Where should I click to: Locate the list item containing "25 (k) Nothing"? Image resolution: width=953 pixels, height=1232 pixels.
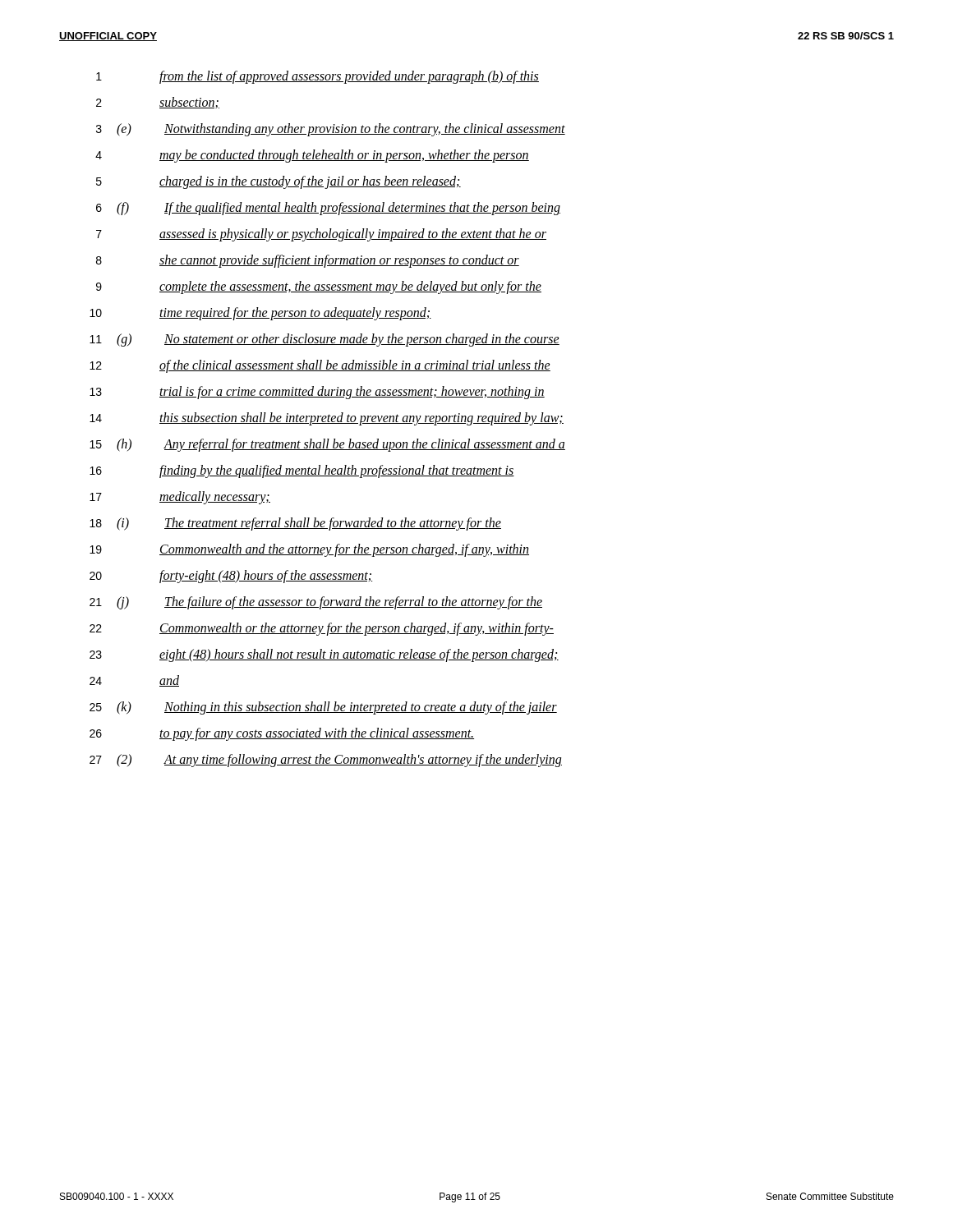point(476,707)
